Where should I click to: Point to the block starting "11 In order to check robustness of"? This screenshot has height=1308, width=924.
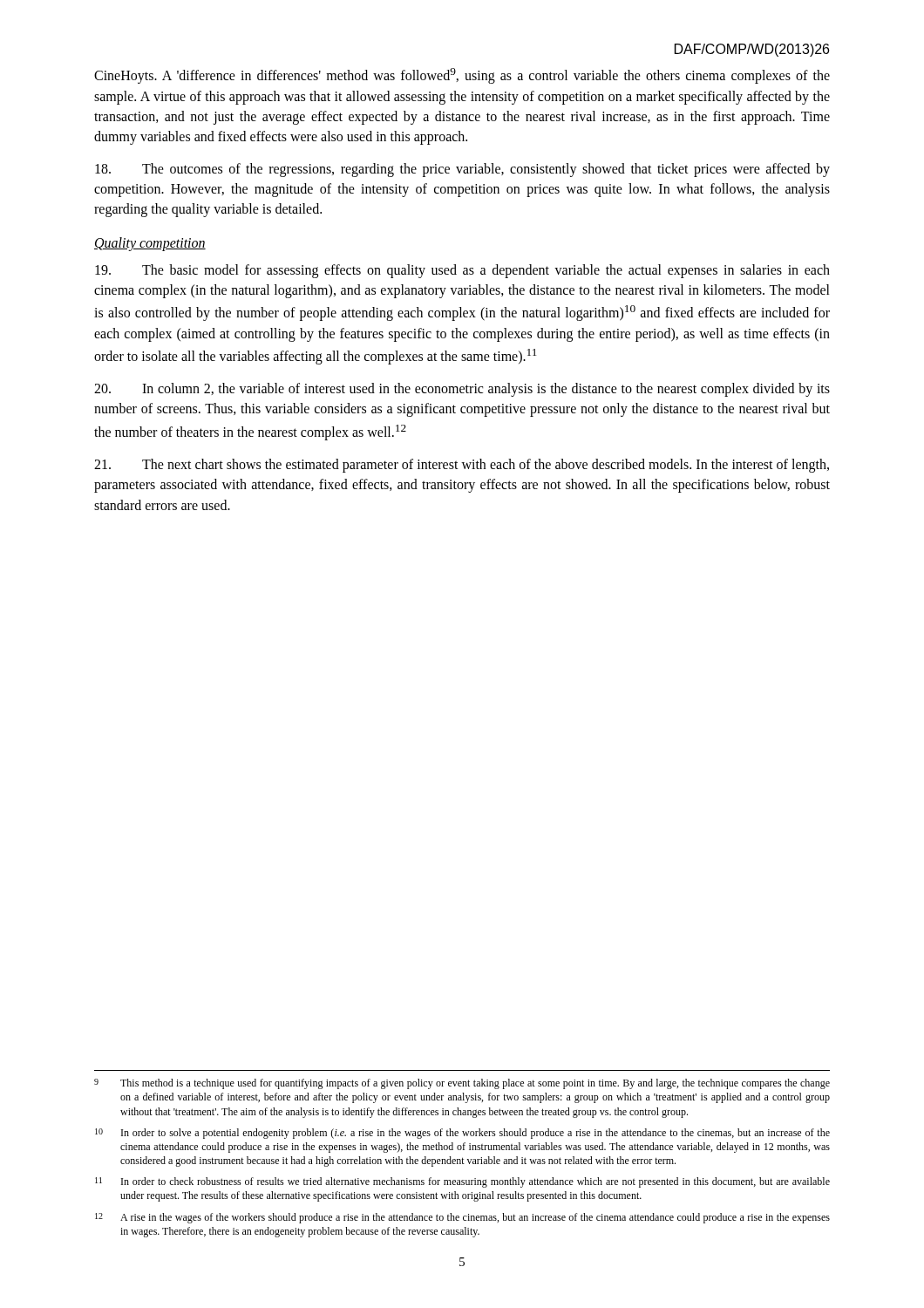[462, 1189]
